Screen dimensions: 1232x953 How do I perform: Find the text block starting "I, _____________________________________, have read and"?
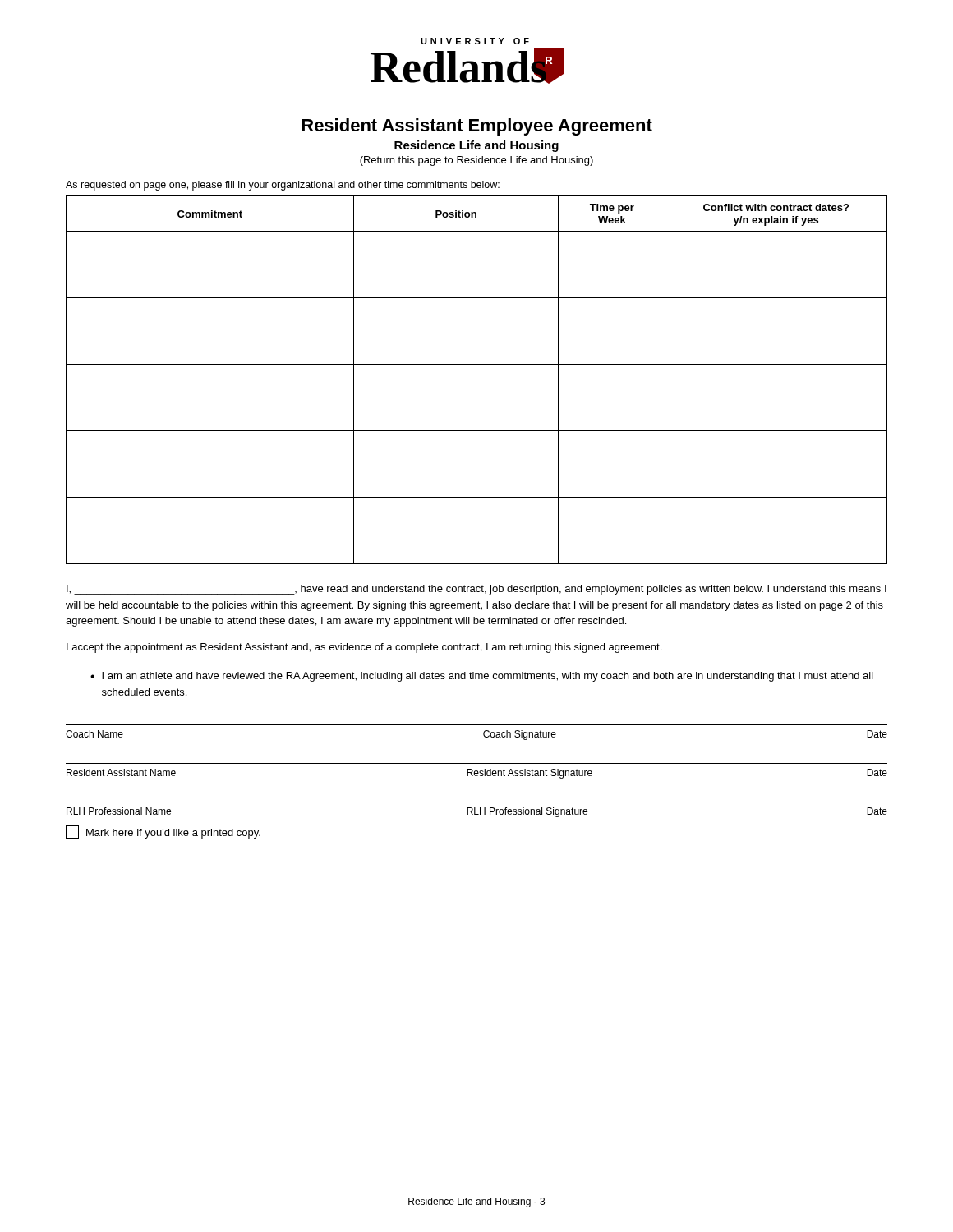click(x=476, y=605)
